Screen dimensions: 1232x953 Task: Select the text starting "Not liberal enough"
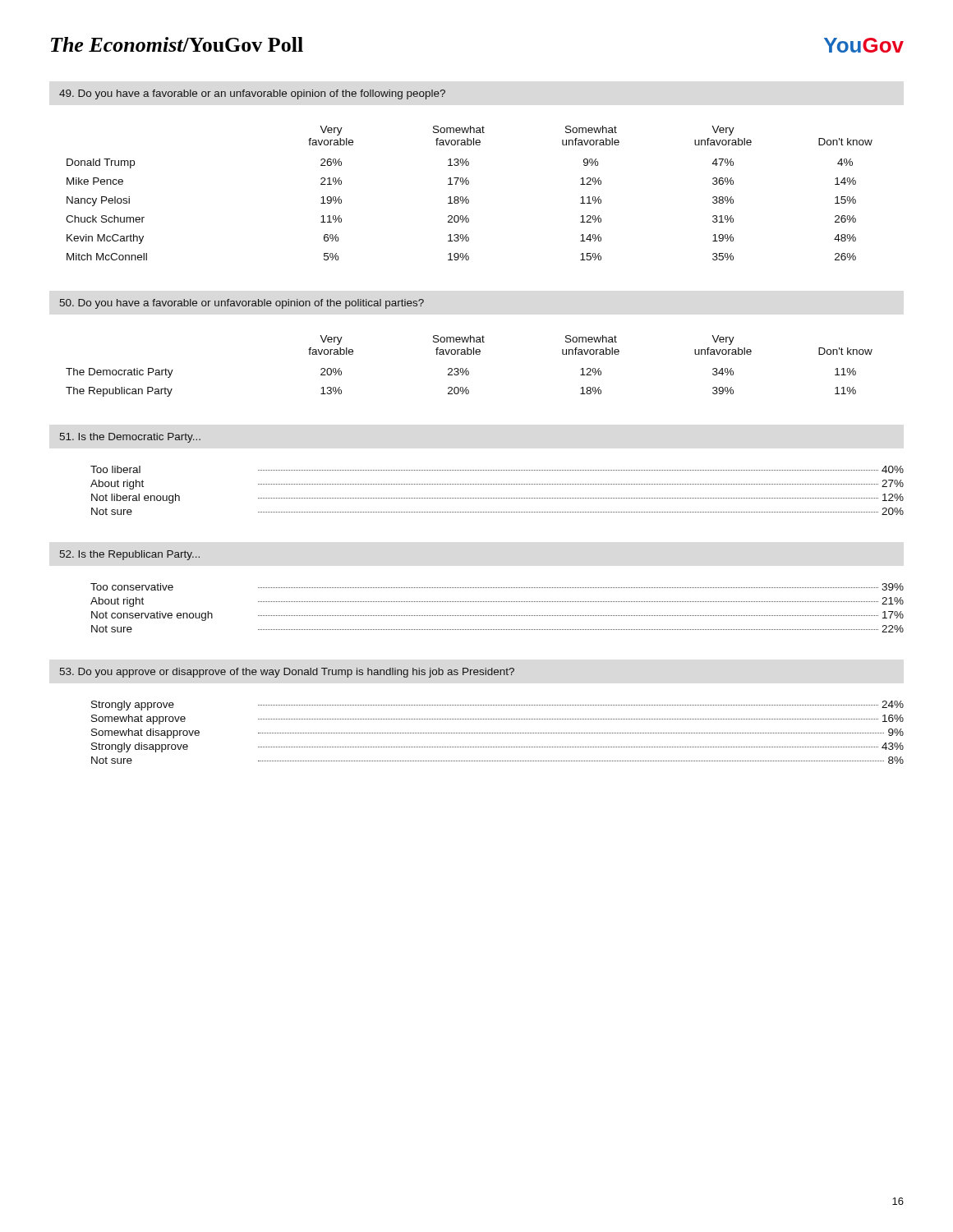pos(476,497)
